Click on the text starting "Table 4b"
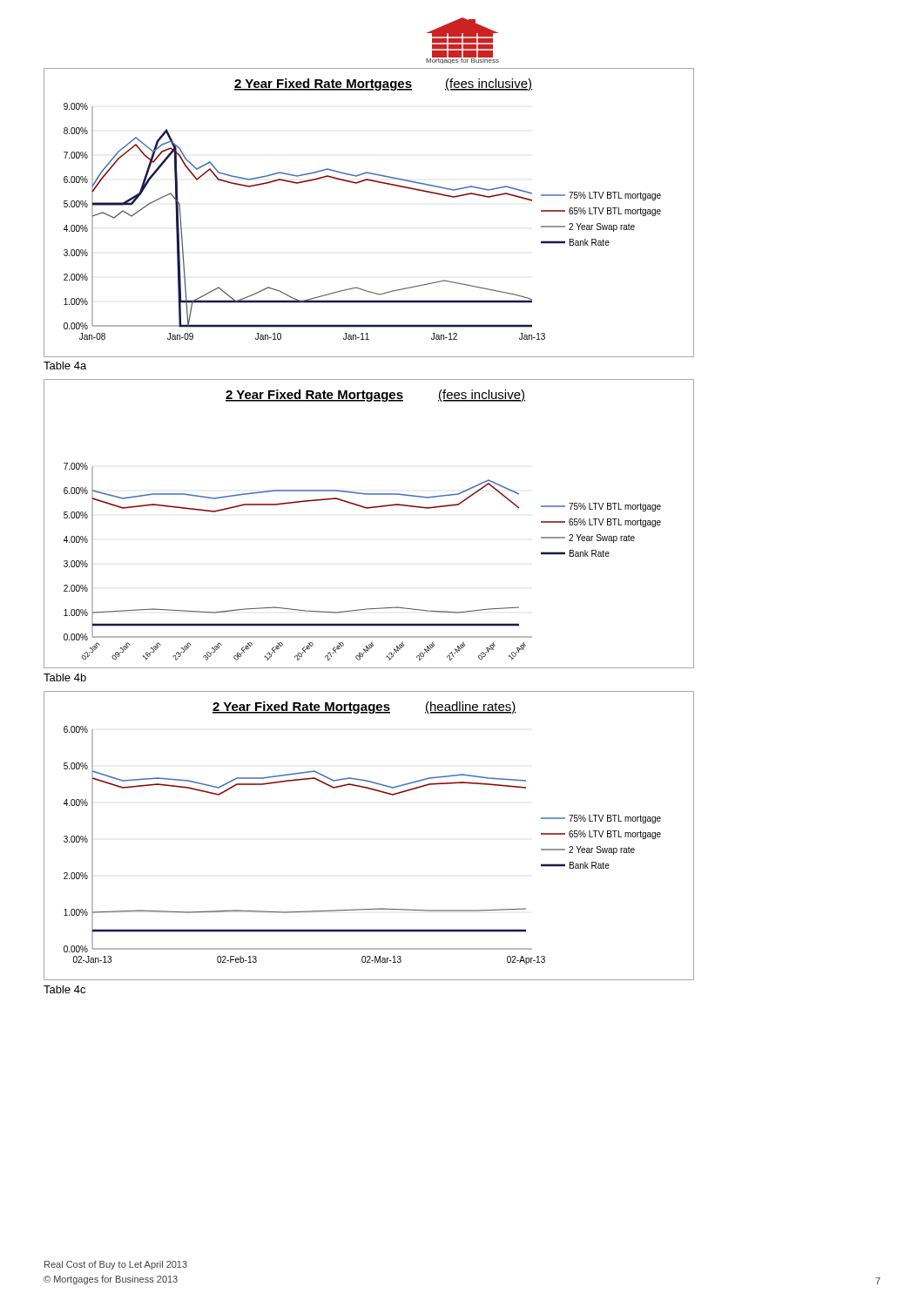 (x=65, y=677)
